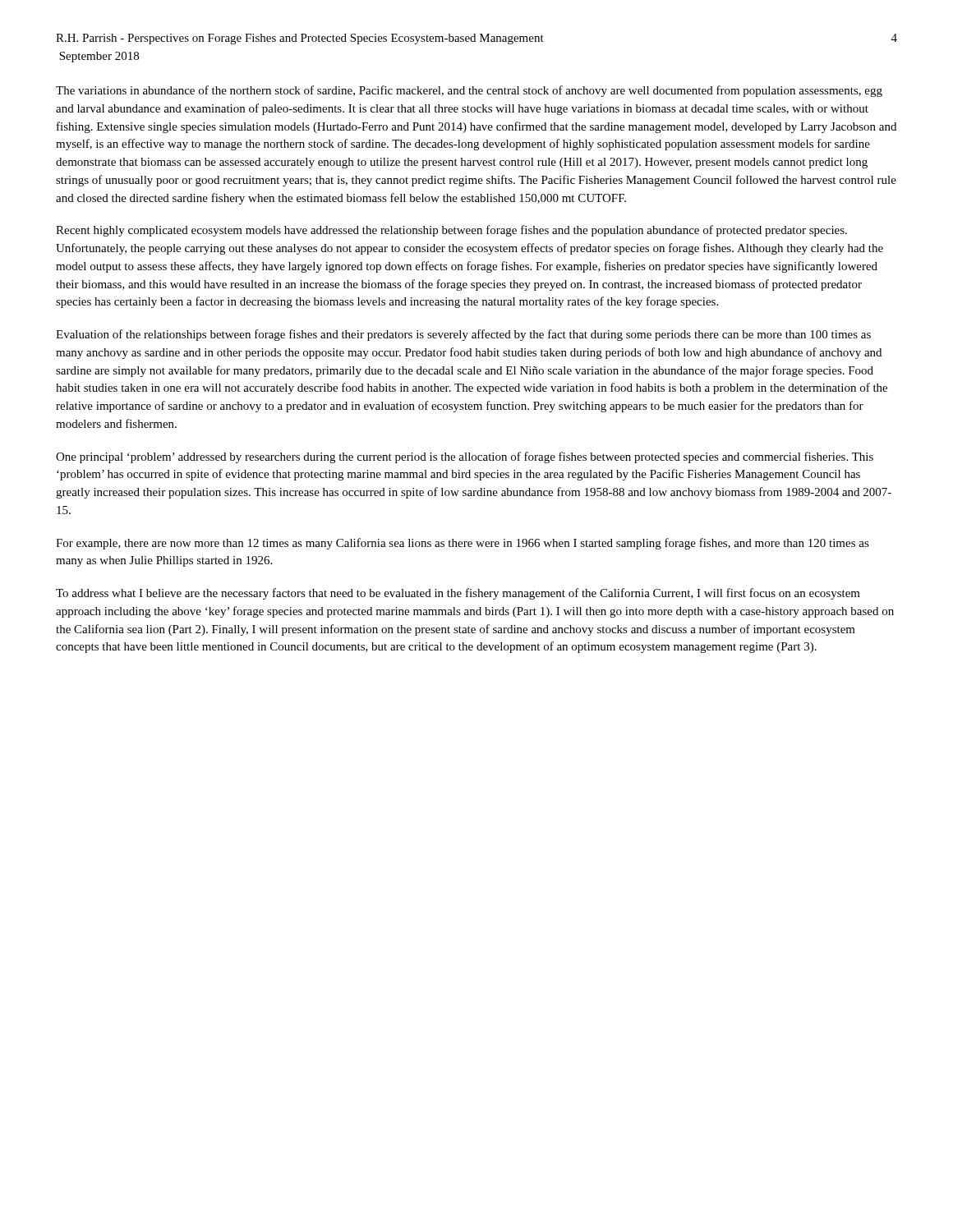Screen dimensions: 1232x953
Task: Click on the region starting "For example, there are now more than"
Action: (462, 551)
